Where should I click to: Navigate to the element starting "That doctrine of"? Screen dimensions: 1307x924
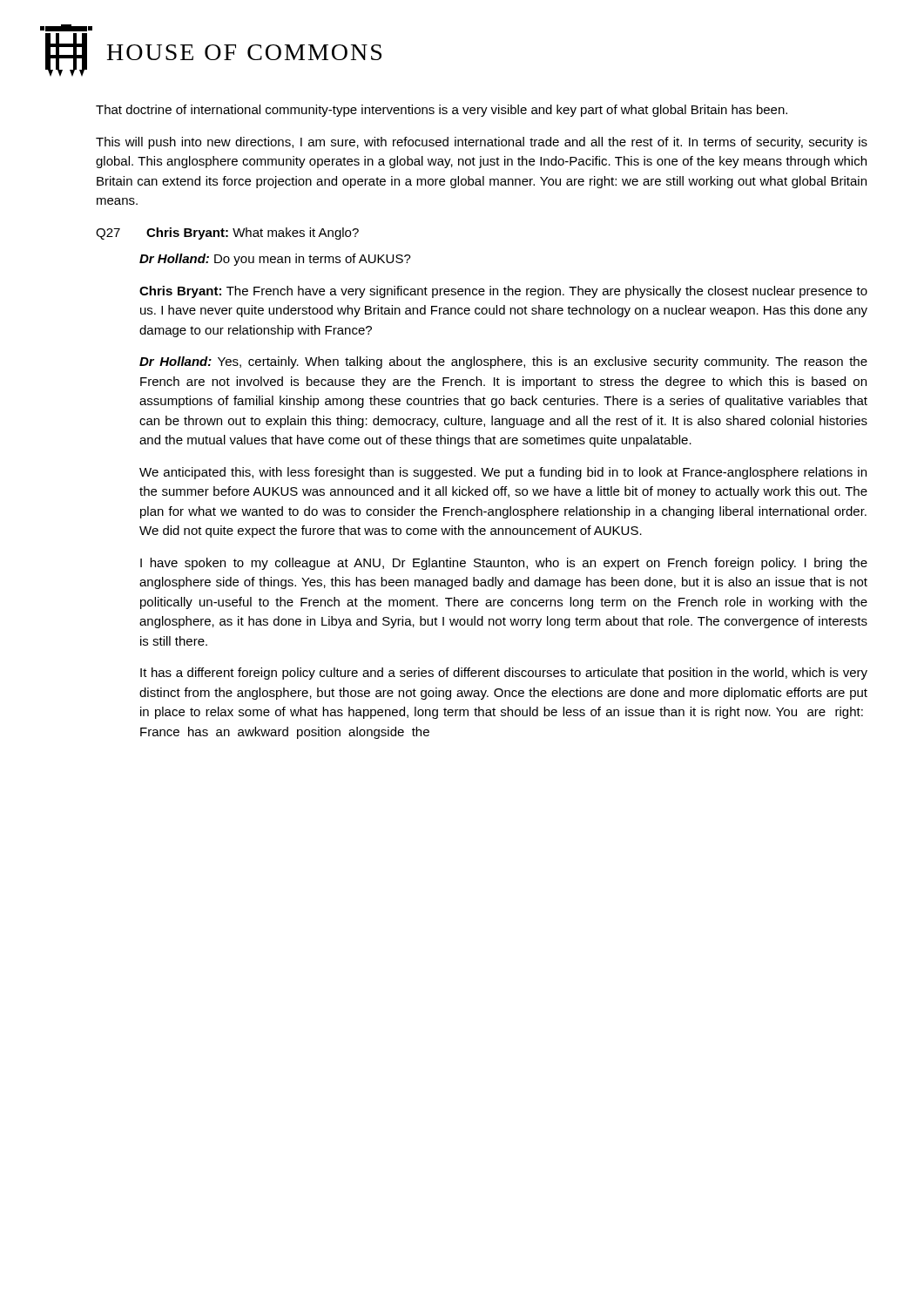(442, 109)
